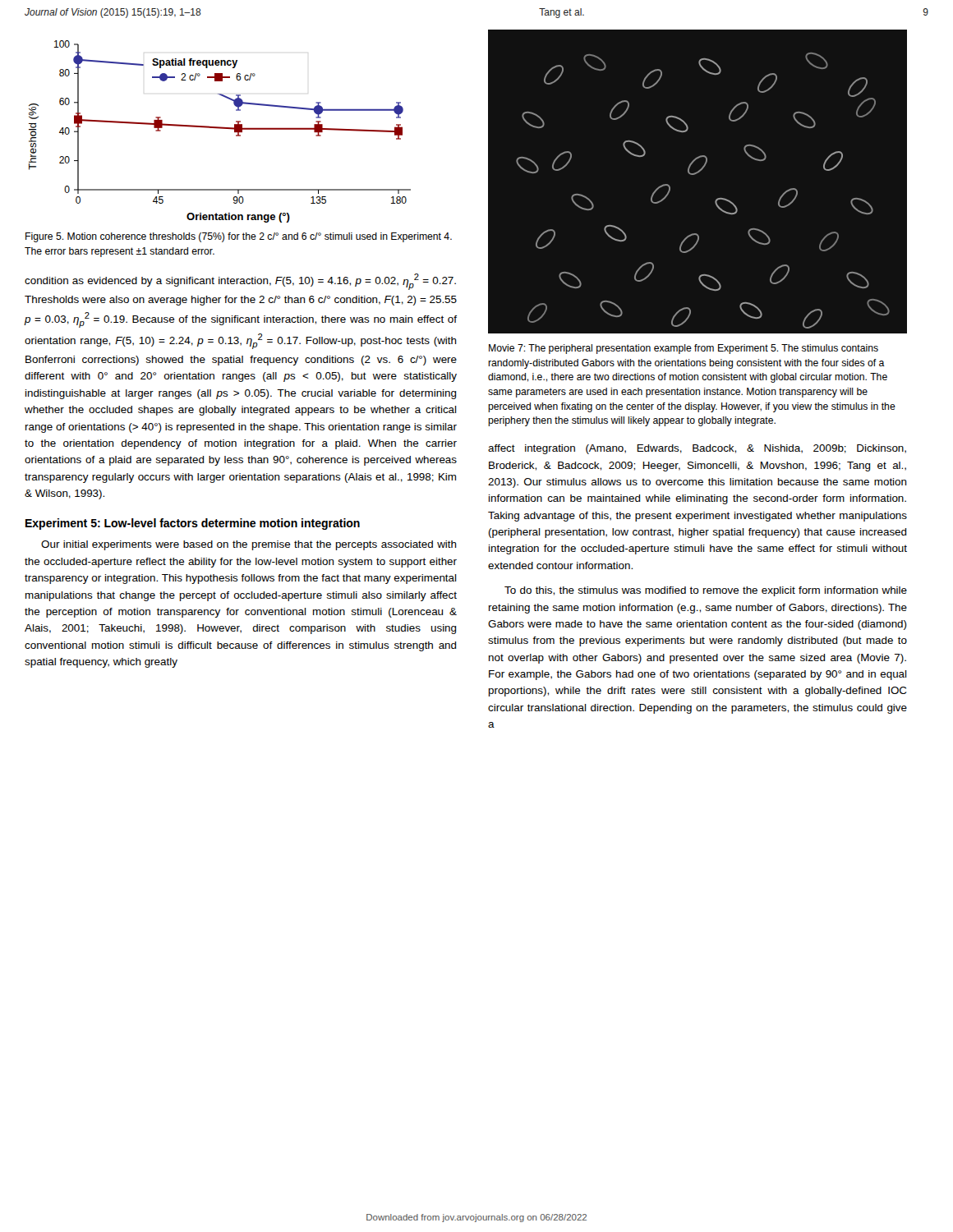Point to the region starting "affect integration (Amano, Edwards, Badcock, &"
953x1232 pixels.
(698, 587)
